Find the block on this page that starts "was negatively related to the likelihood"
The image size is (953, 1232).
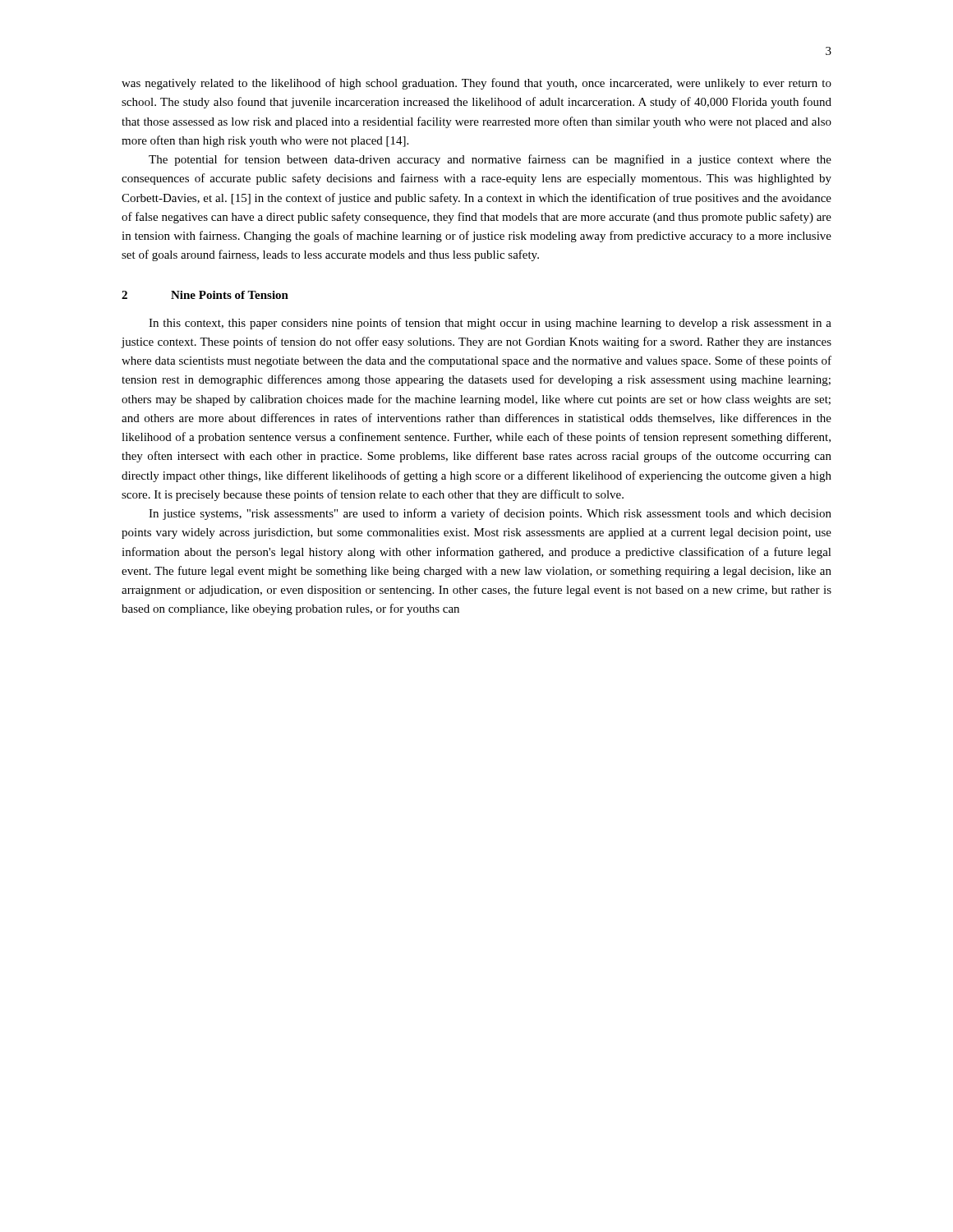pos(476,112)
